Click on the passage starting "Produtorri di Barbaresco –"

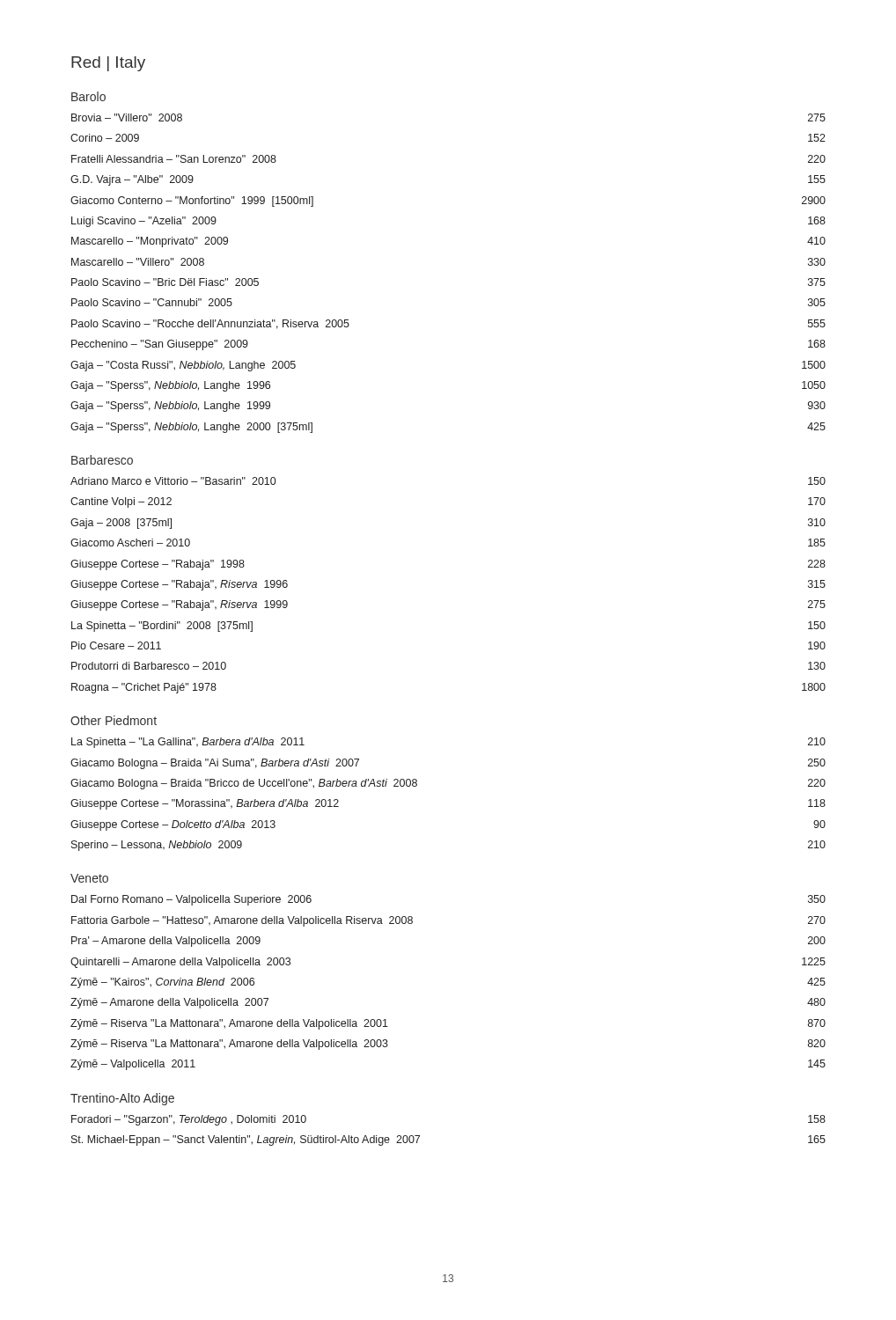(x=146, y=666)
